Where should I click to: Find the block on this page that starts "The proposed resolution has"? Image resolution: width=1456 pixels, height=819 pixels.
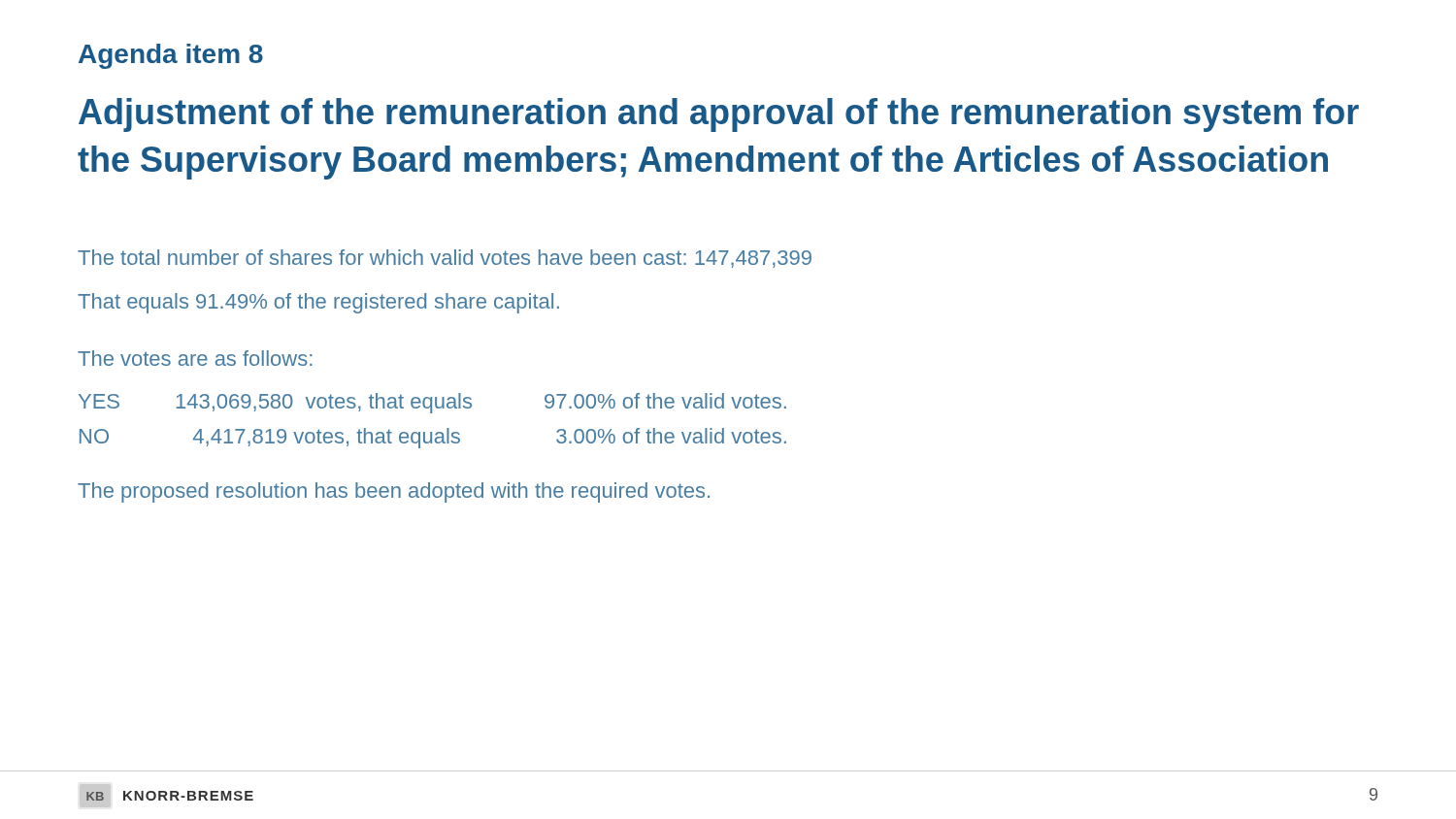coord(394,492)
